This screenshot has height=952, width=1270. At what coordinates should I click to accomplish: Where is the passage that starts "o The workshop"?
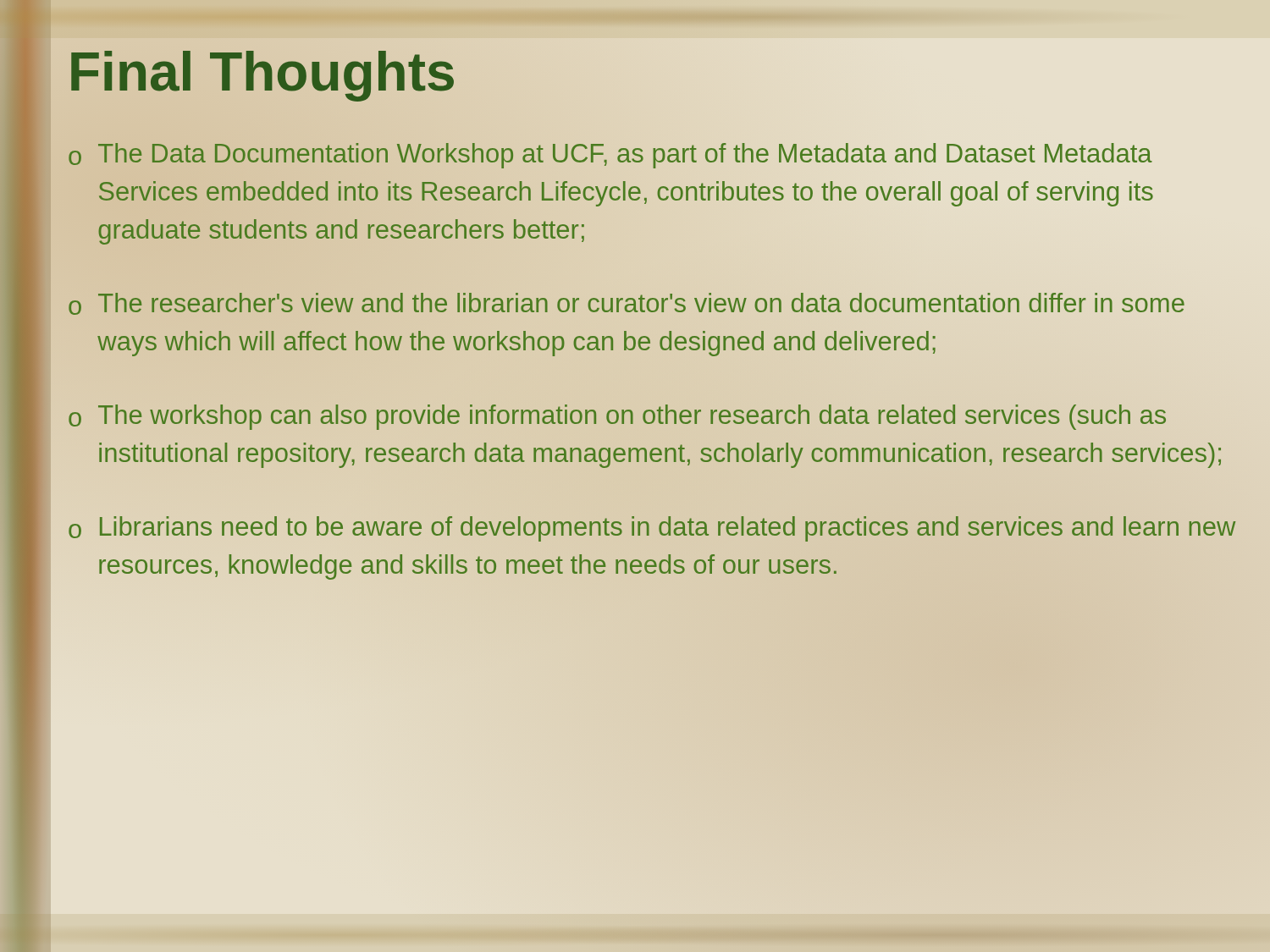coord(652,435)
